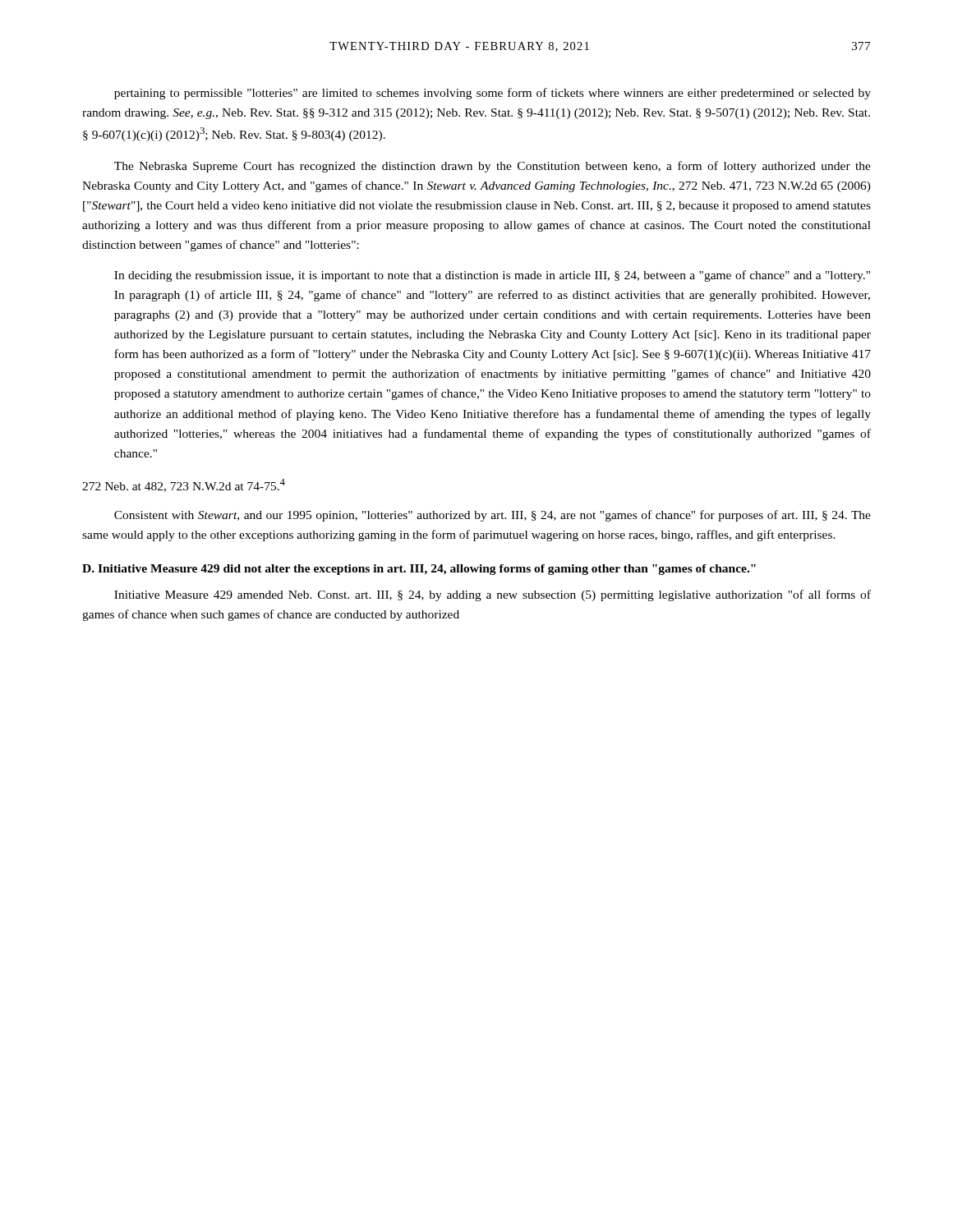This screenshot has height=1232, width=953.
Task: Find the element starting "Consistent with Stewart, and our 1995 opinion, "lotteries""
Action: point(476,524)
